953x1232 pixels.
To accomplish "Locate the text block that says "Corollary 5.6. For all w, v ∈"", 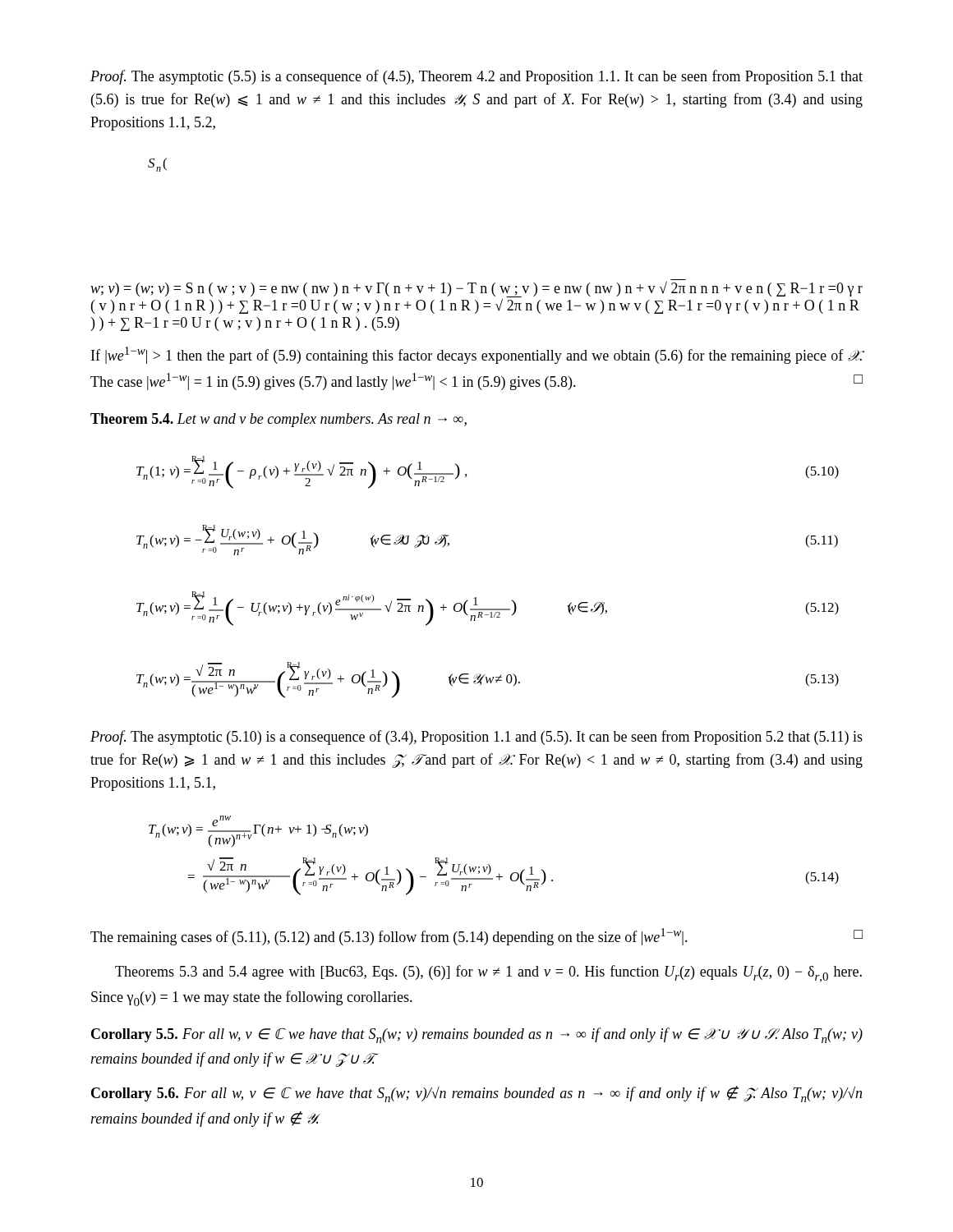I will pos(476,1106).
